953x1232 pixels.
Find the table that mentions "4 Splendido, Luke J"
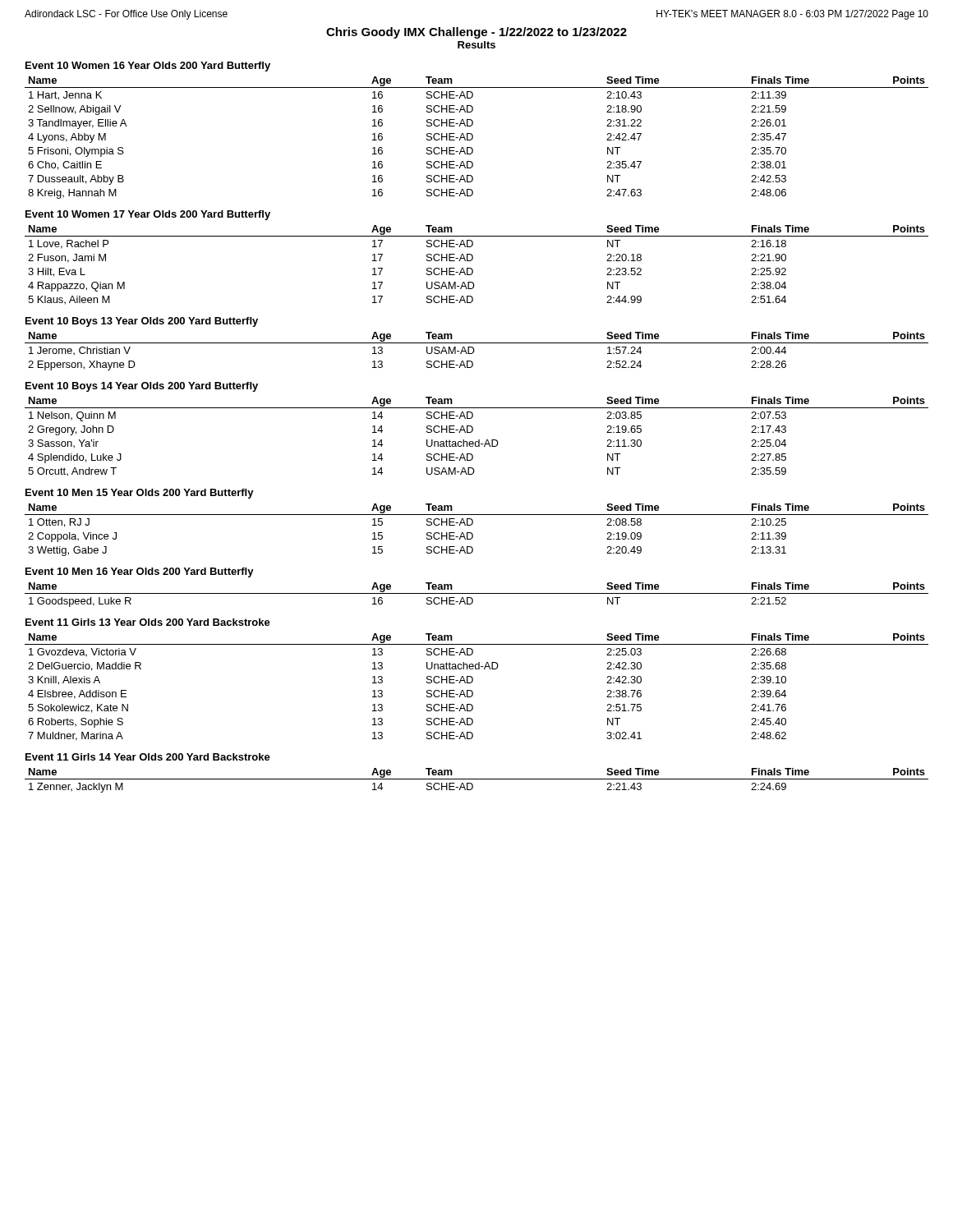476,436
